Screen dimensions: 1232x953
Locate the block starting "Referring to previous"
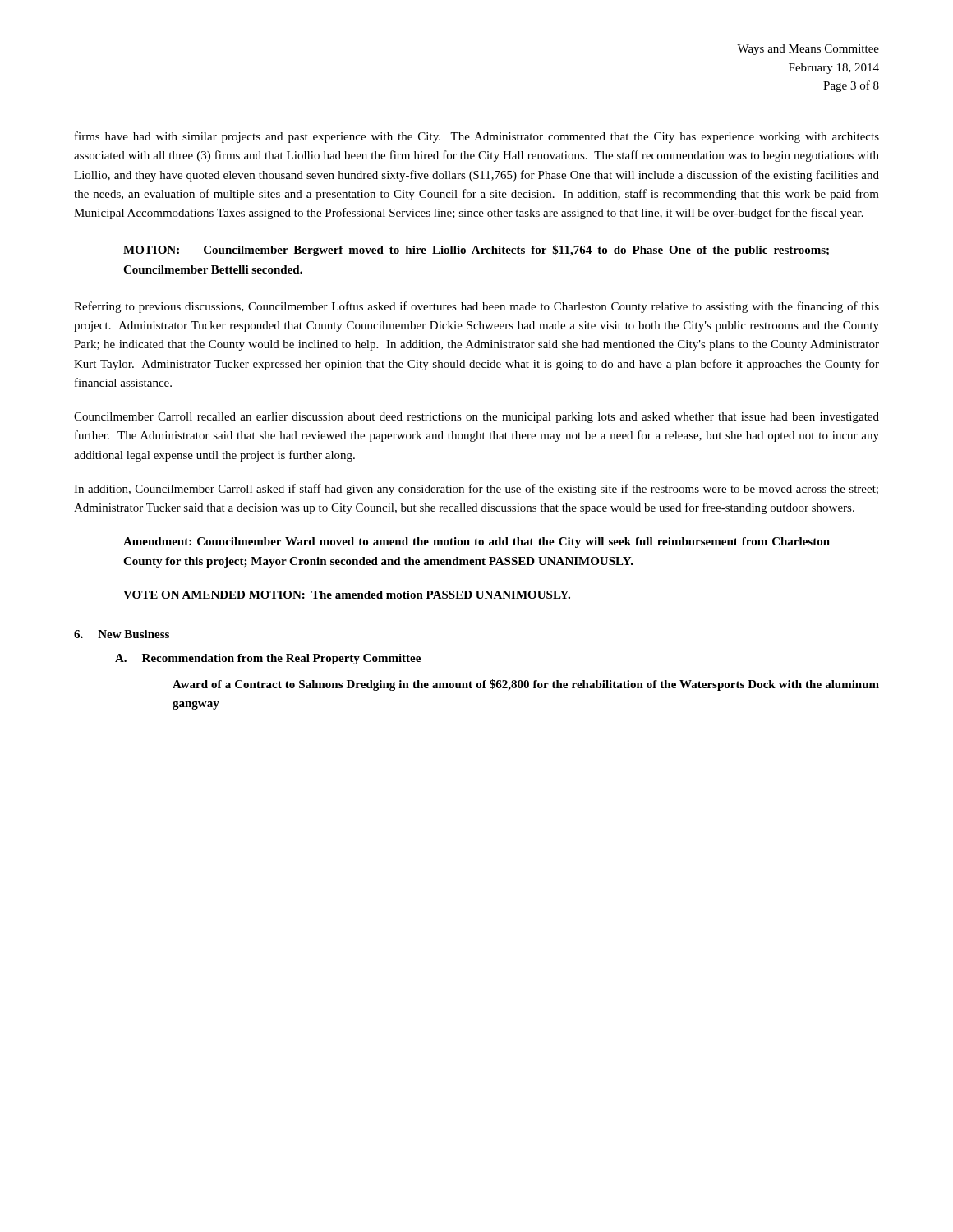[476, 344]
